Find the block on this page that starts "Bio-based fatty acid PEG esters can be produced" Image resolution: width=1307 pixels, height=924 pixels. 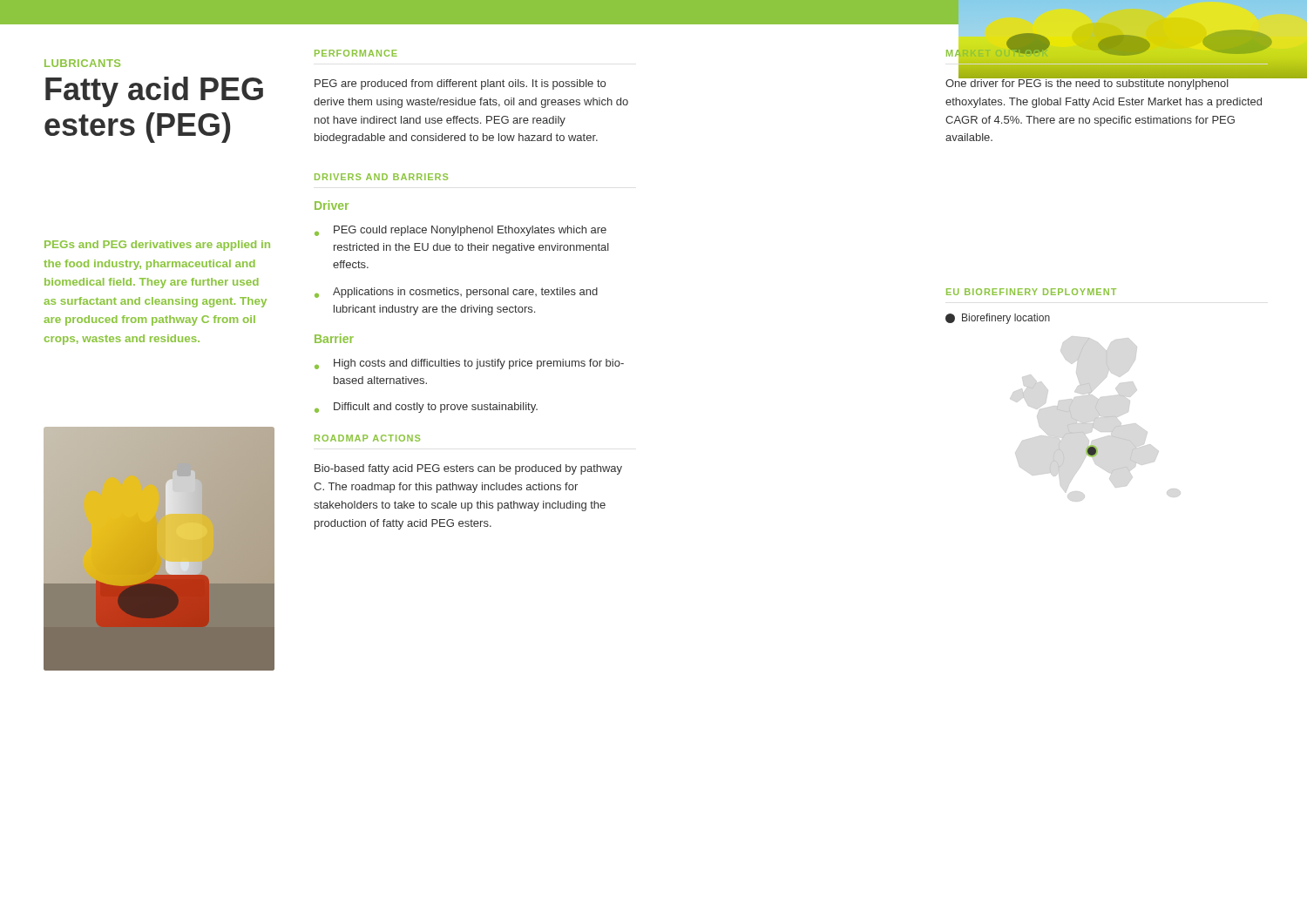(x=468, y=496)
